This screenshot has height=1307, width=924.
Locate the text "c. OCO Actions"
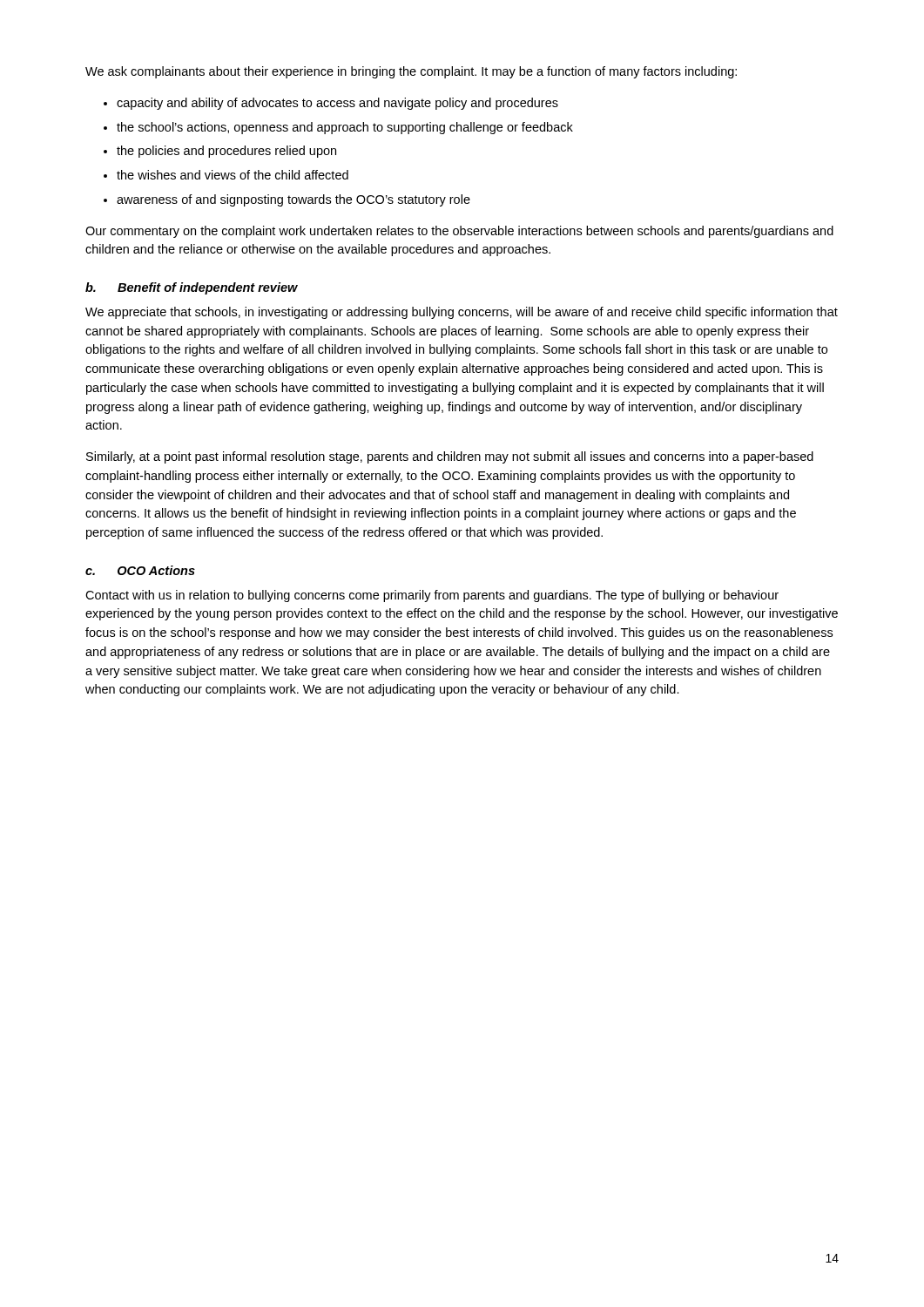(140, 571)
